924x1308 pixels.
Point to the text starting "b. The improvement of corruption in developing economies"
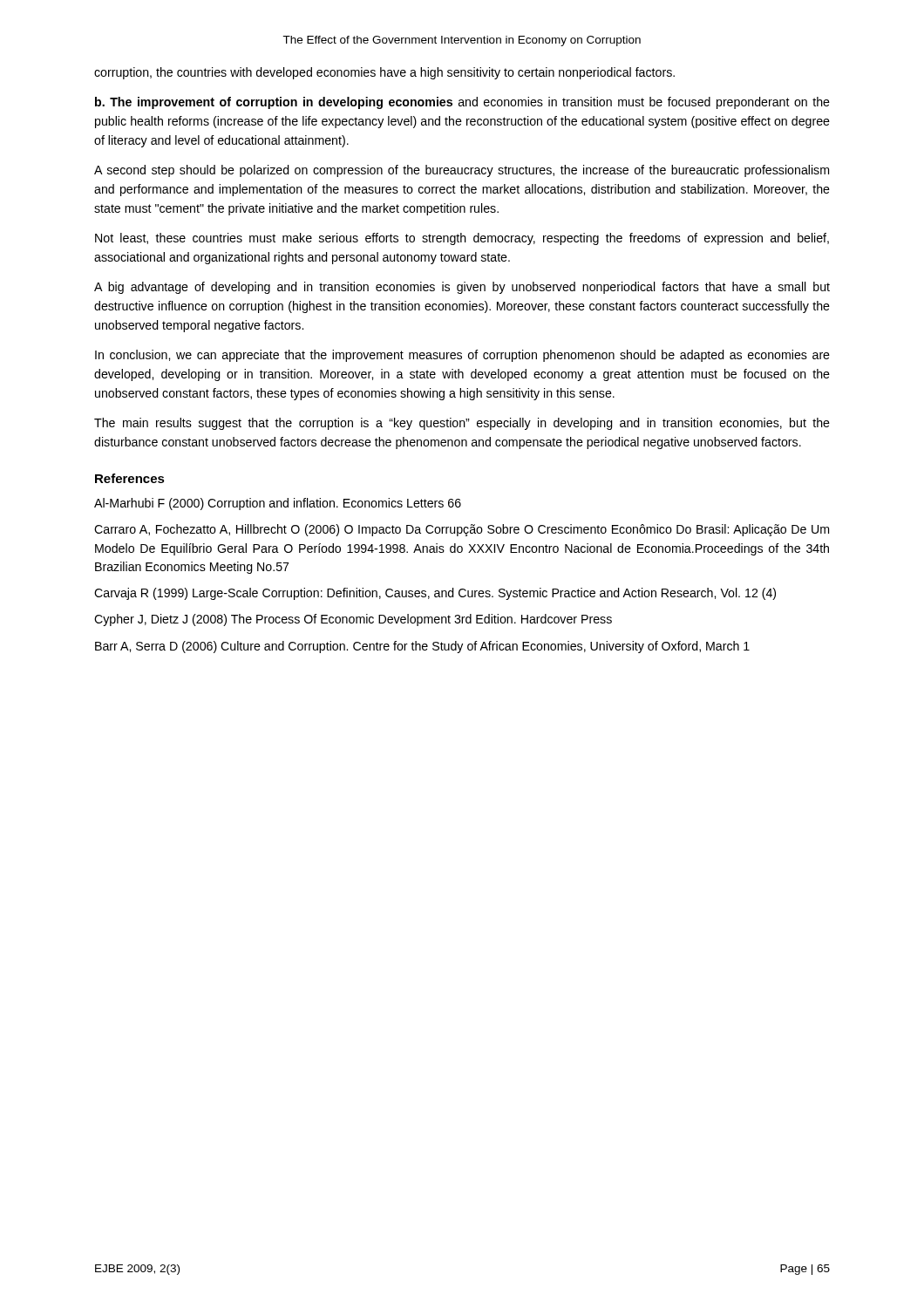click(x=462, y=121)
